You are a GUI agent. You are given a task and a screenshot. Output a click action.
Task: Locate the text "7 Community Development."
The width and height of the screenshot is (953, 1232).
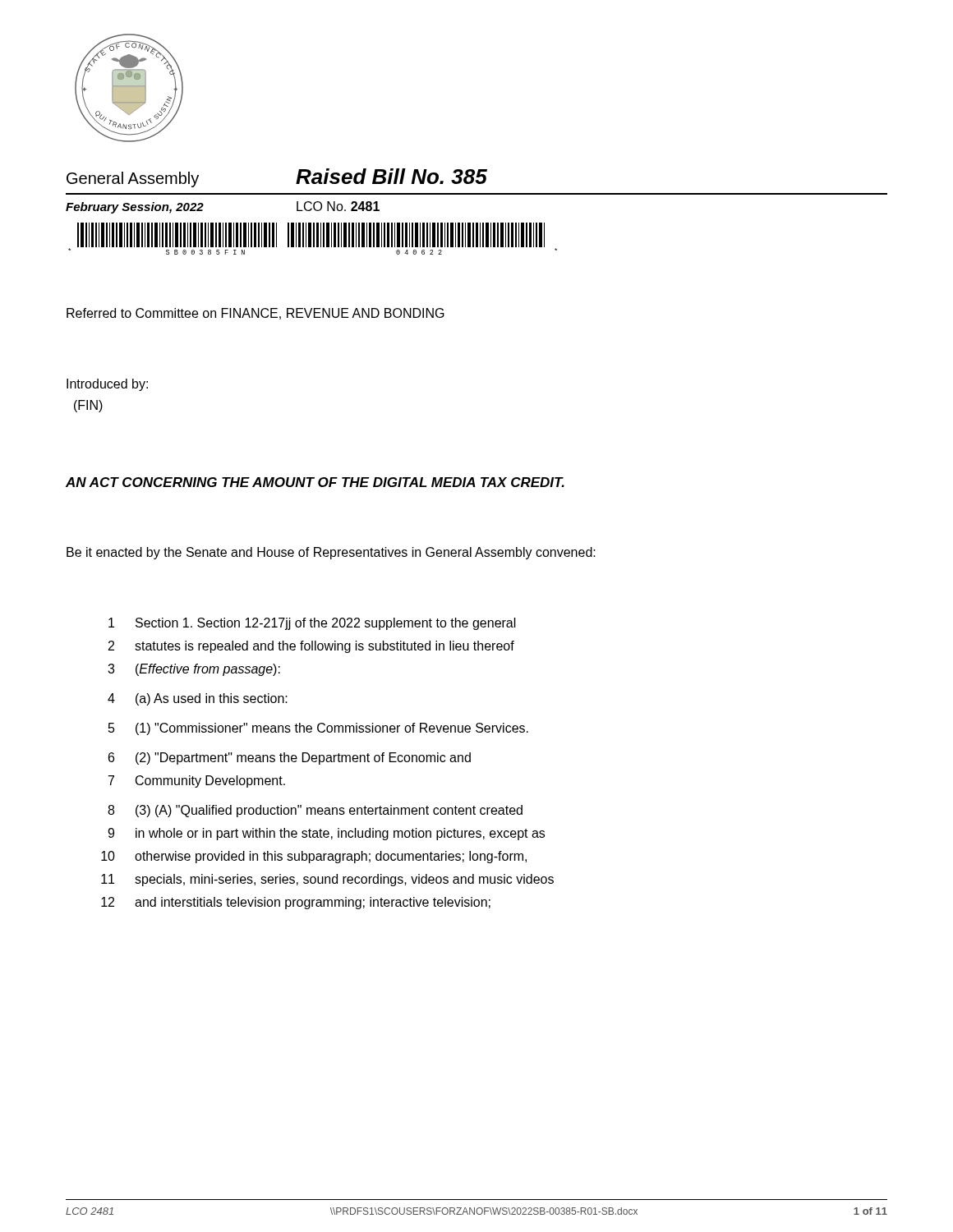point(197,781)
